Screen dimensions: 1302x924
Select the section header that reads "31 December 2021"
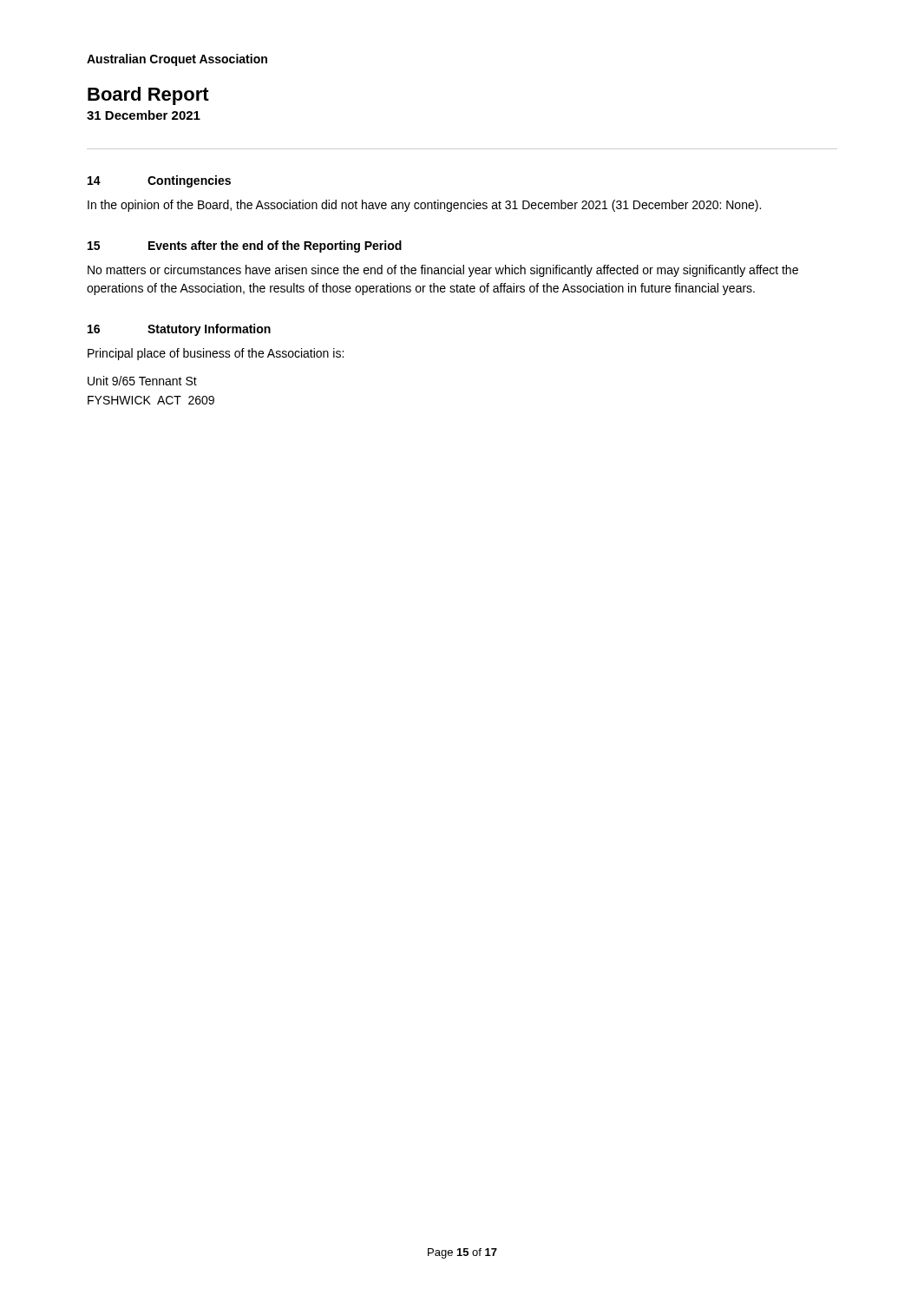144,115
